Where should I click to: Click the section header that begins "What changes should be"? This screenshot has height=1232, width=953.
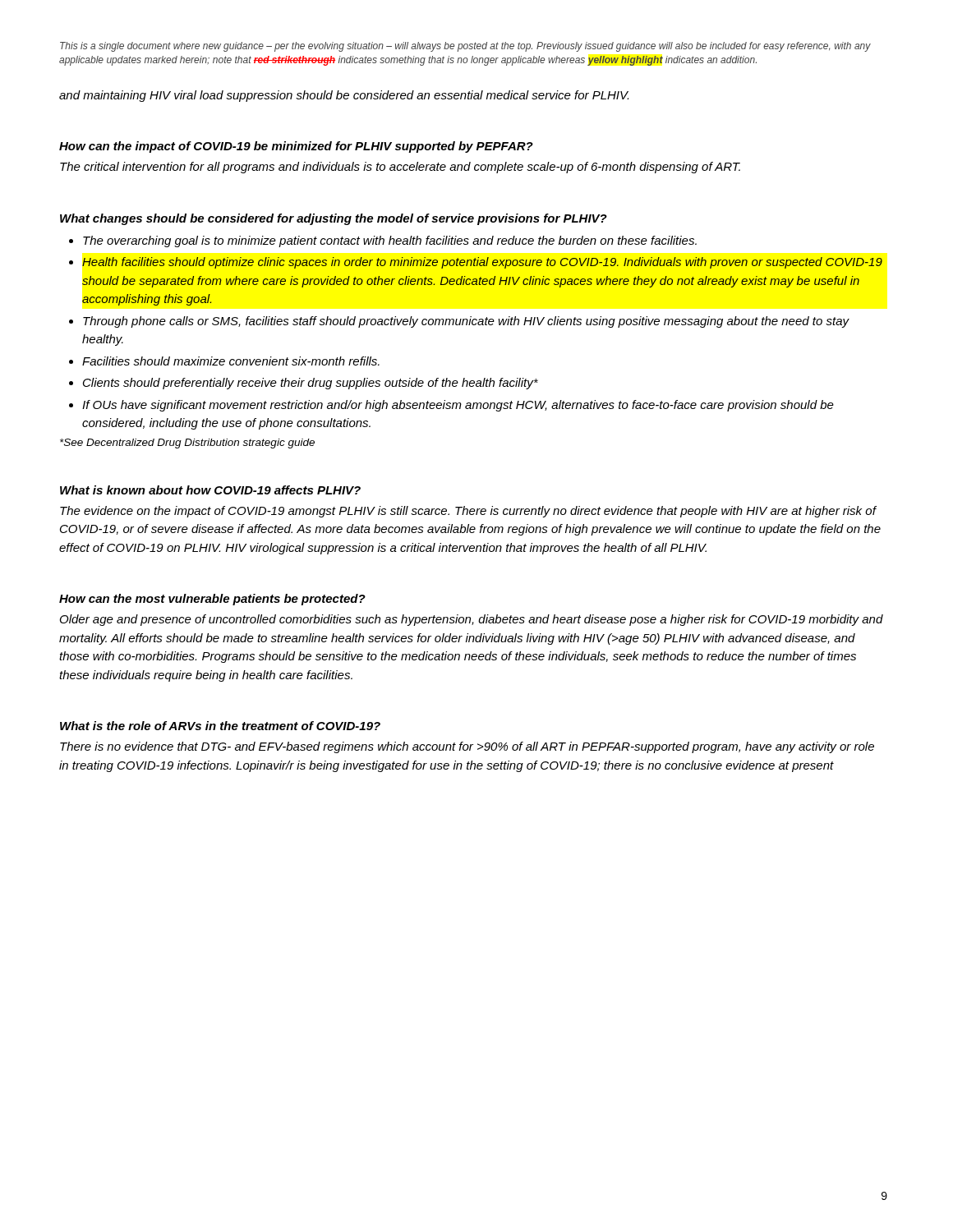pyautogui.click(x=333, y=218)
